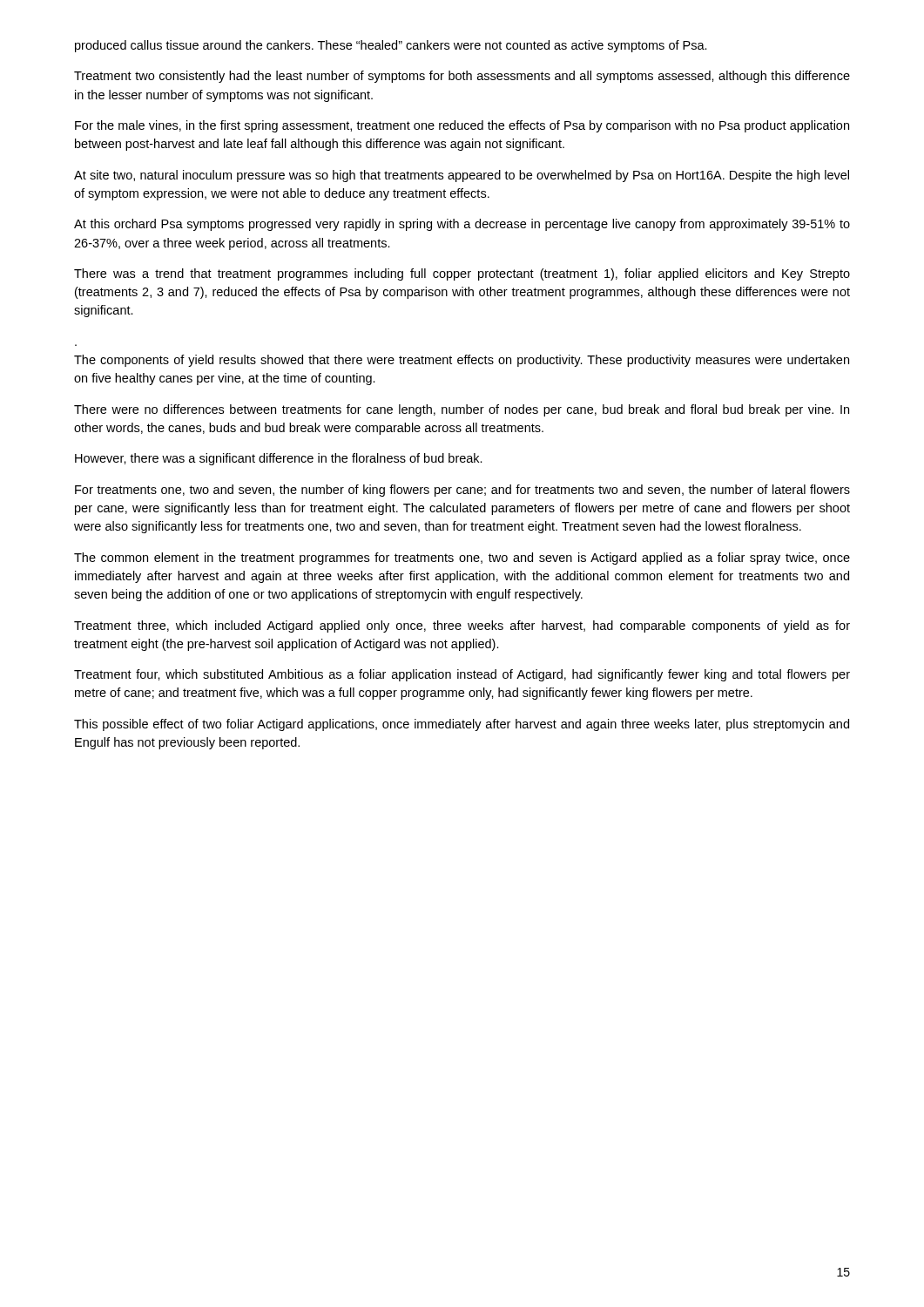The image size is (924, 1307).
Task: Where is the passage that starts "At this orchard Psa symptoms"?
Action: pyautogui.click(x=462, y=233)
